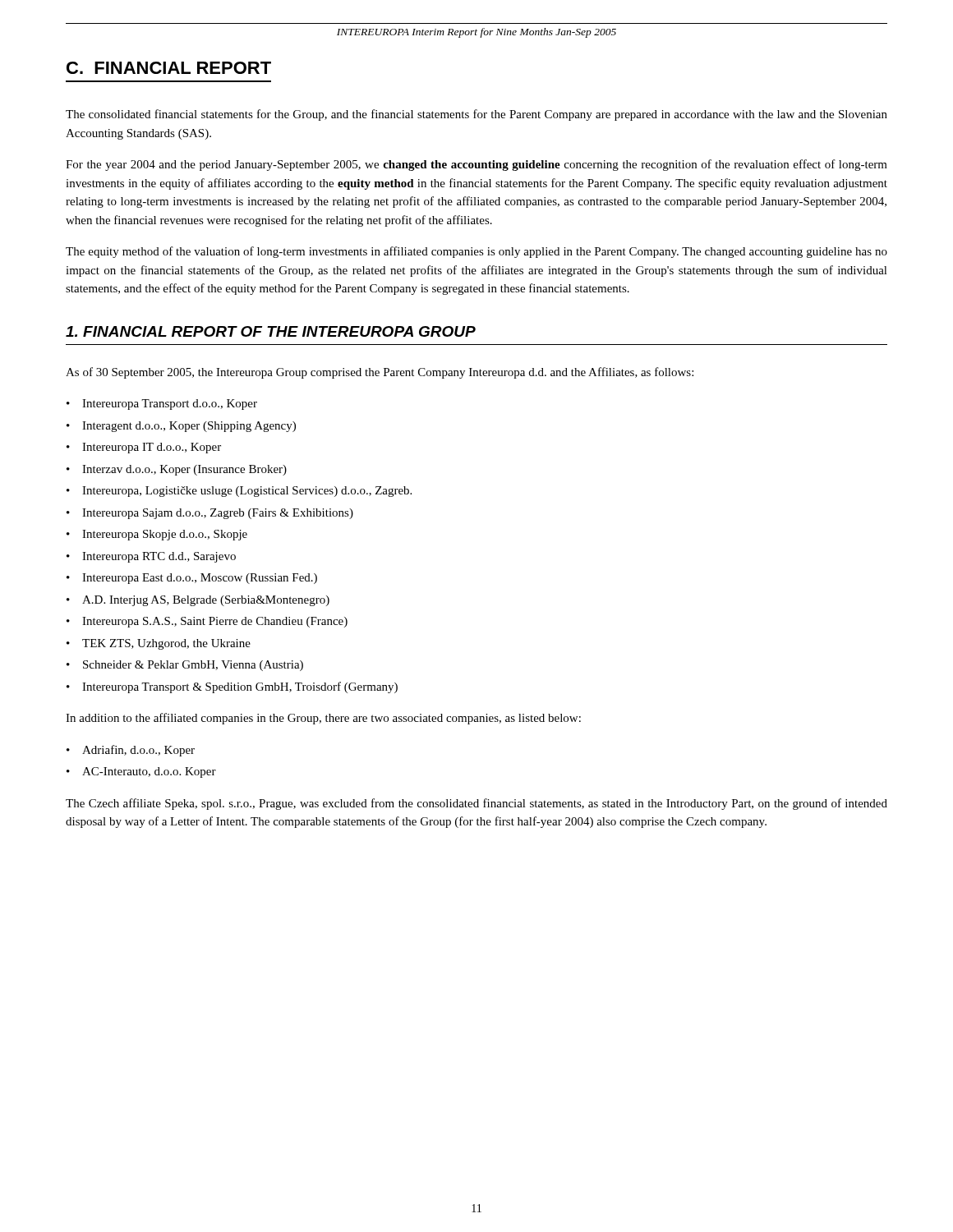Navigate to the block starting "In addition to the affiliated companies in the"
This screenshot has height=1232, width=953.
[x=324, y=718]
